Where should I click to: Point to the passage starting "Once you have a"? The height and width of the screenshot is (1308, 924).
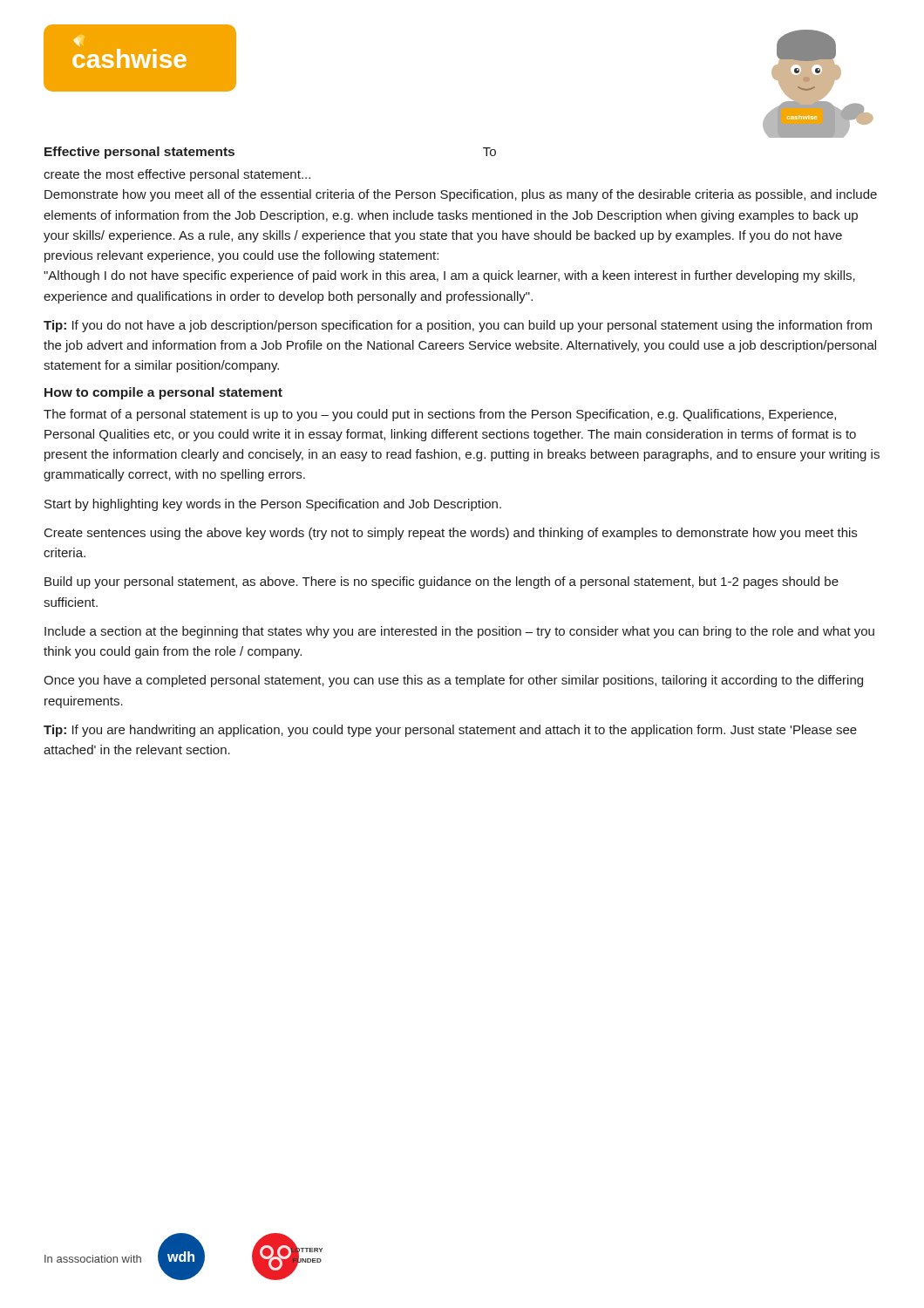(454, 690)
